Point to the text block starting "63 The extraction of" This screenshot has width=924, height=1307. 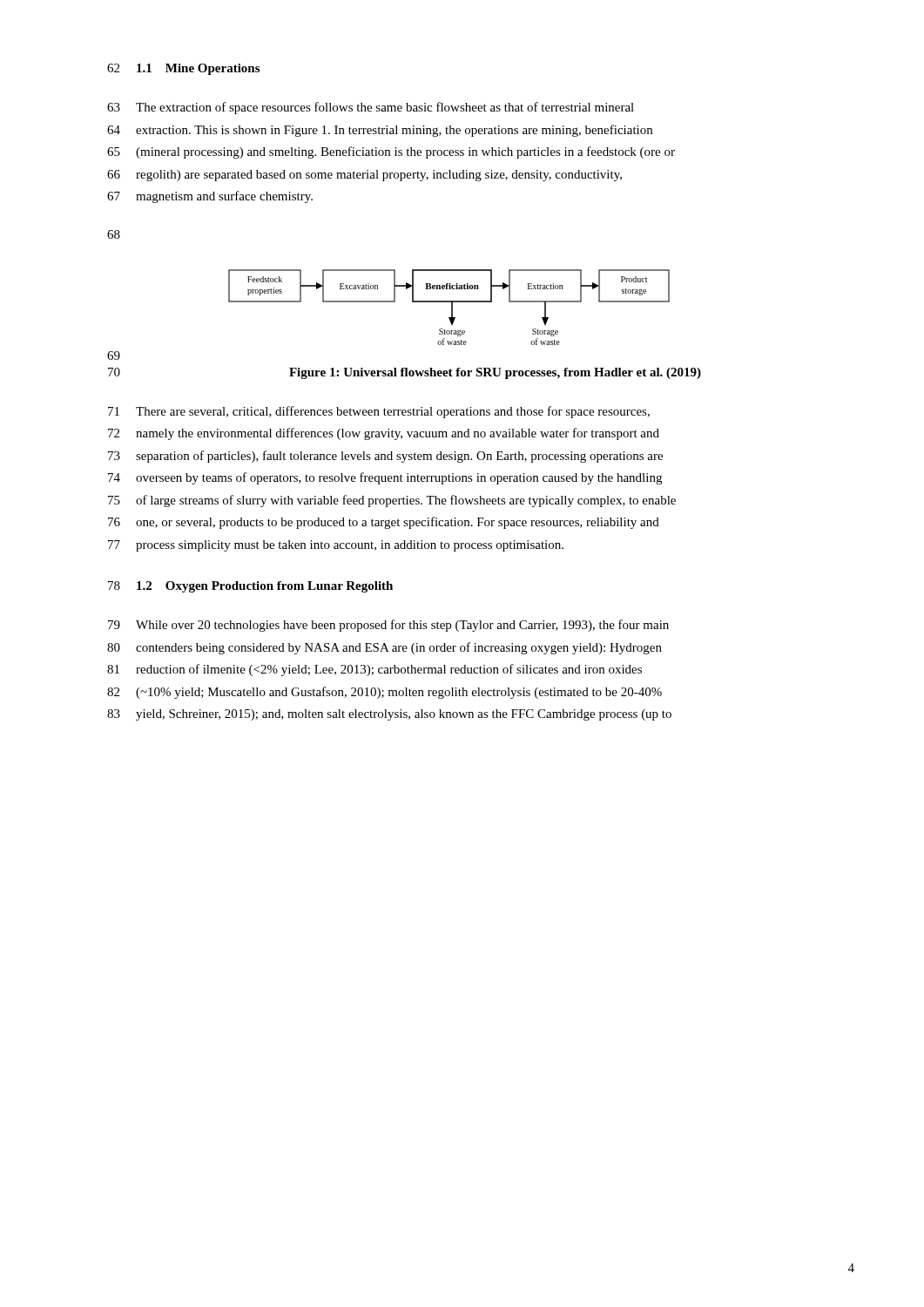click(x=471, y=152)
